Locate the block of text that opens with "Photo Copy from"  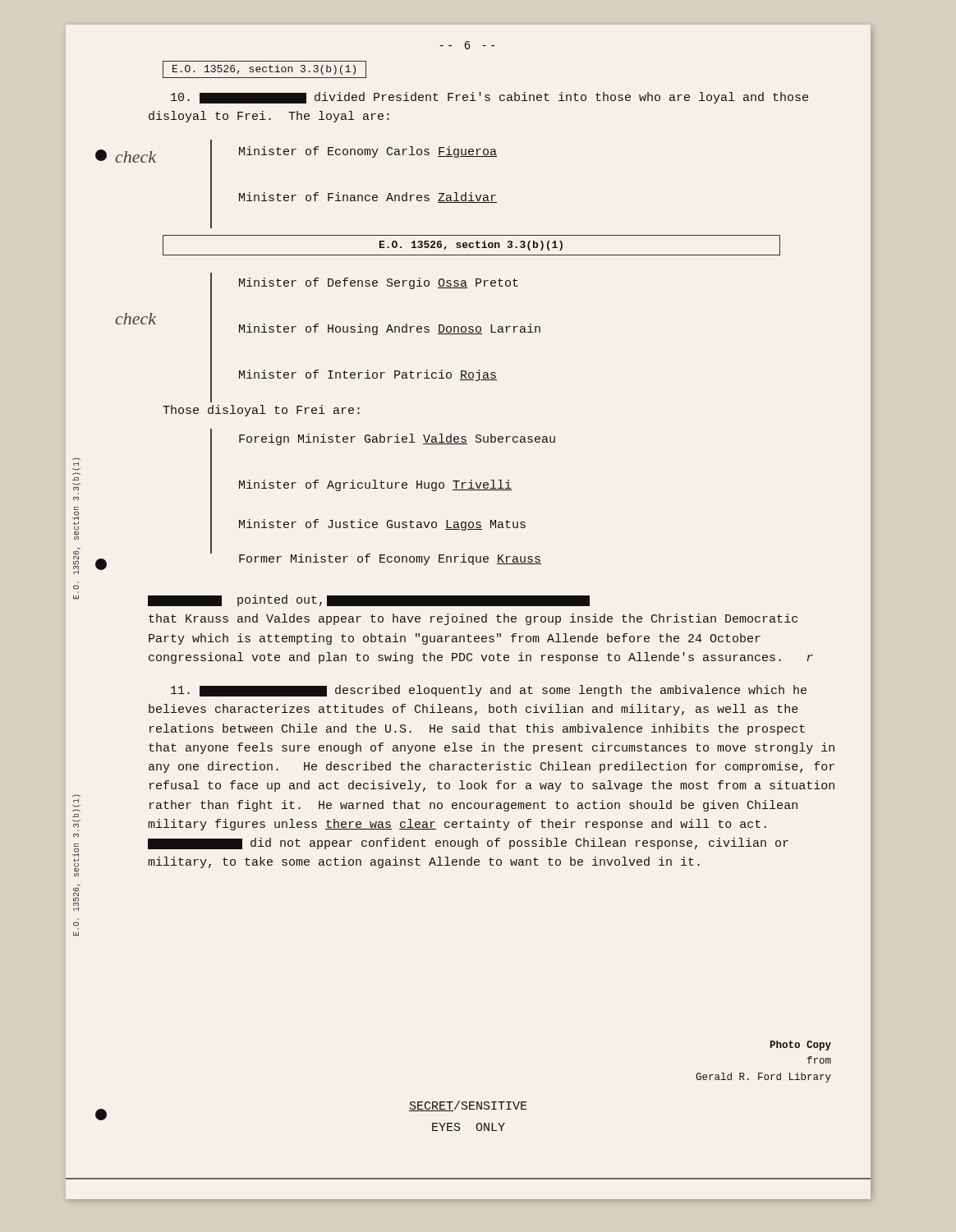(x=763, y=1061)
